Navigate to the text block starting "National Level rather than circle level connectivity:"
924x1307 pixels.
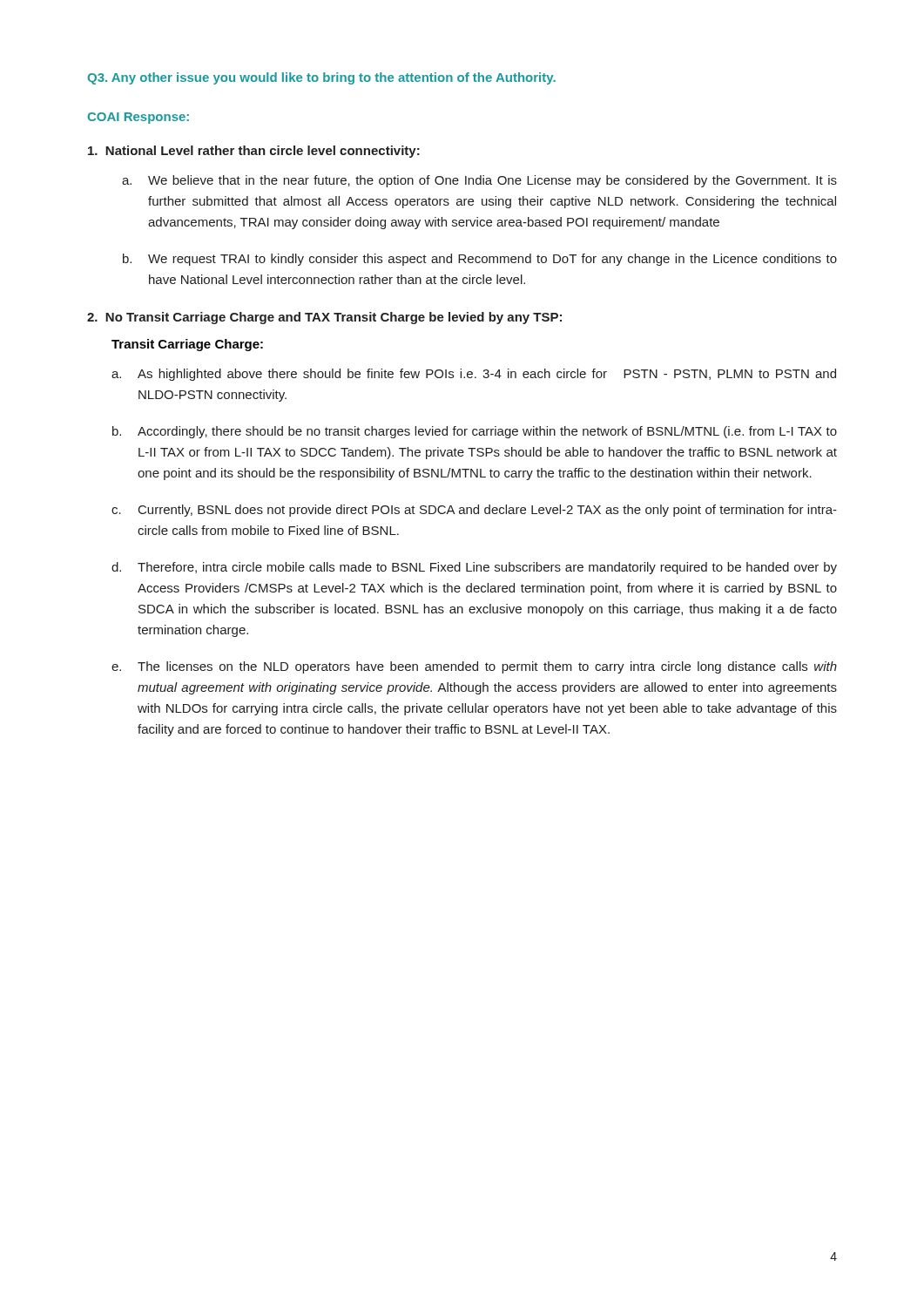254,150
